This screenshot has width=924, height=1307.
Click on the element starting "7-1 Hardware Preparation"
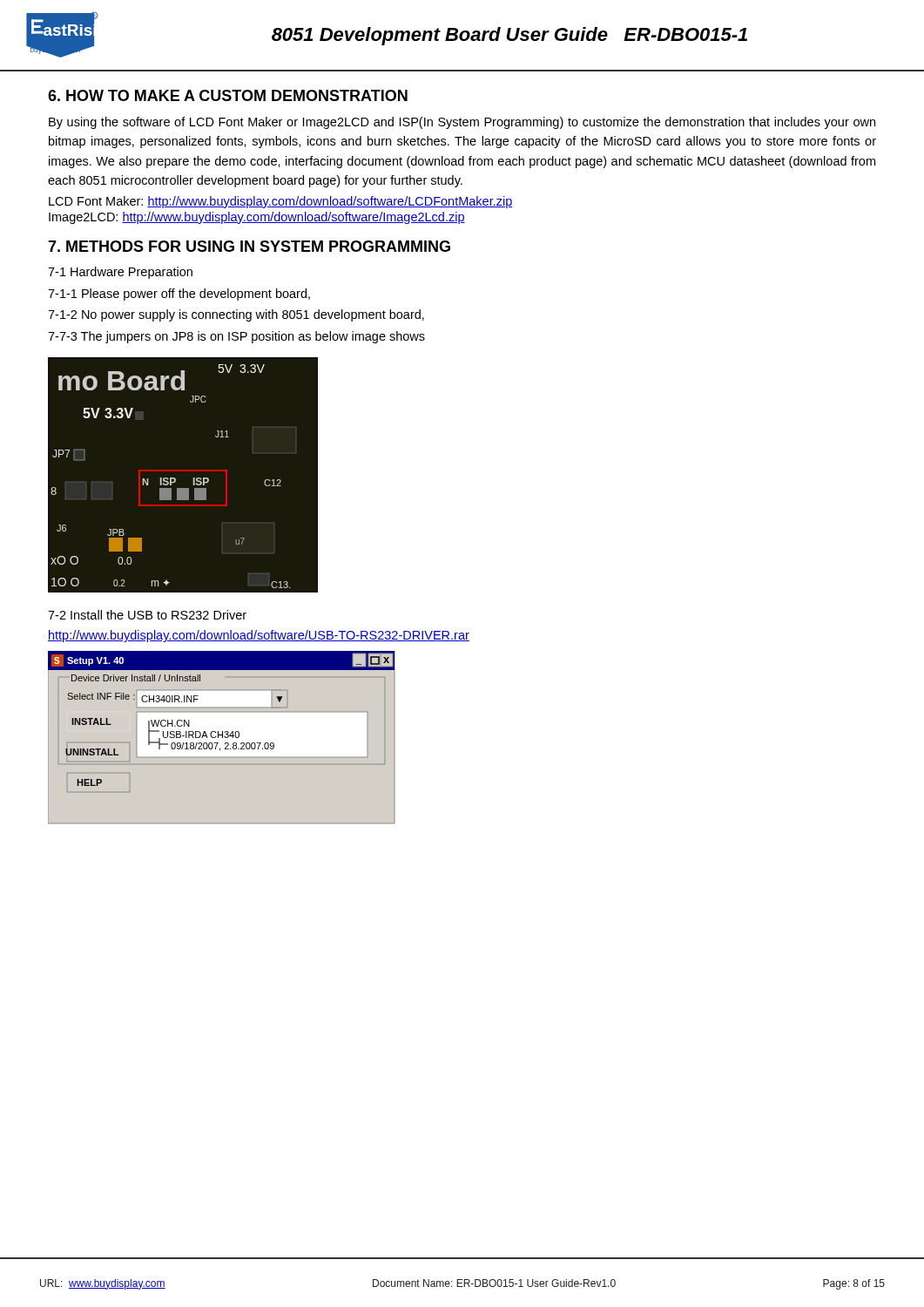coord(121,272)
